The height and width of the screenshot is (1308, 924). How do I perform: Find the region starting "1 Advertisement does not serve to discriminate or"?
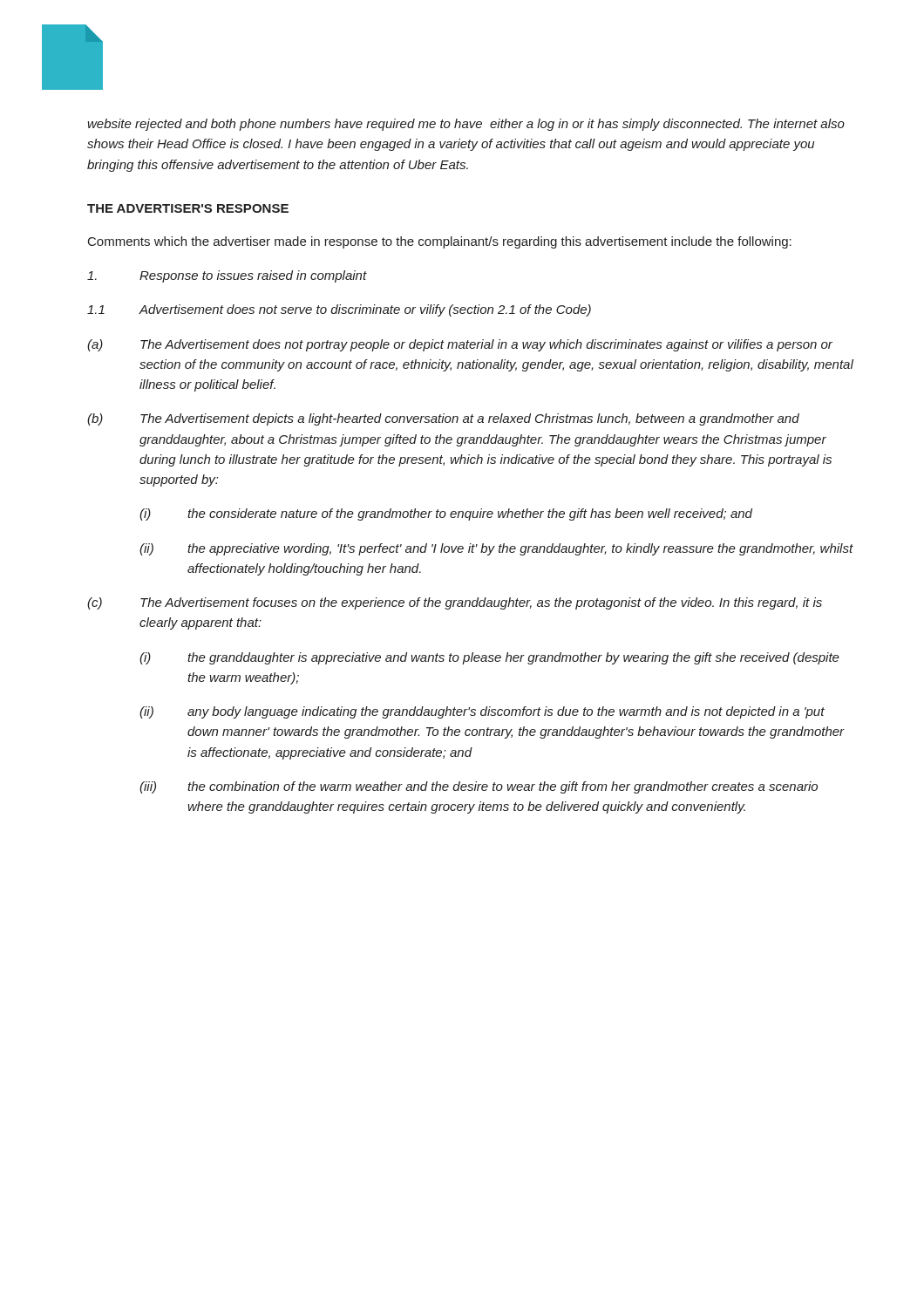471,309
